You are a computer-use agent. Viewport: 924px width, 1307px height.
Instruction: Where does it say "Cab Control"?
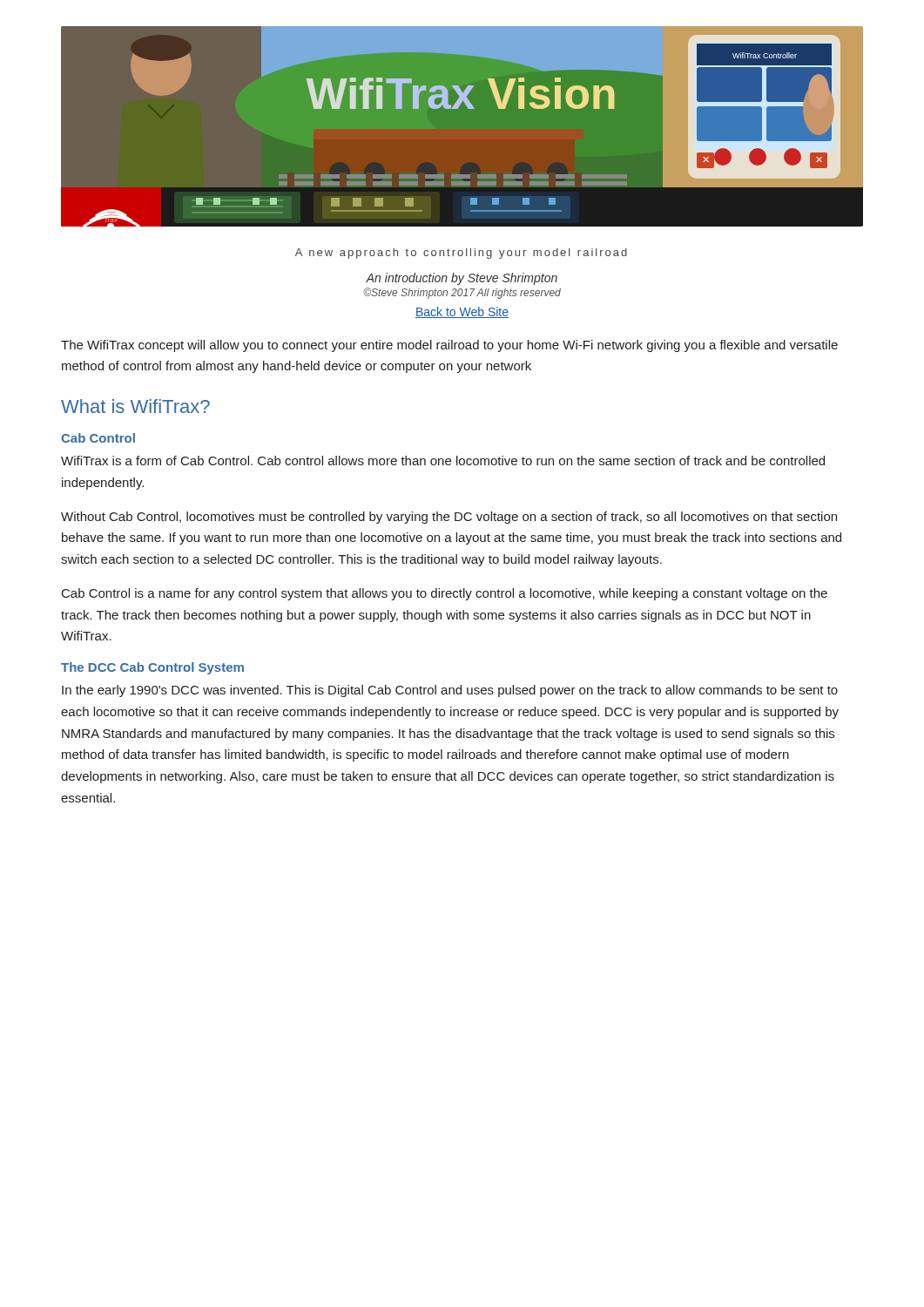[98, 438]
